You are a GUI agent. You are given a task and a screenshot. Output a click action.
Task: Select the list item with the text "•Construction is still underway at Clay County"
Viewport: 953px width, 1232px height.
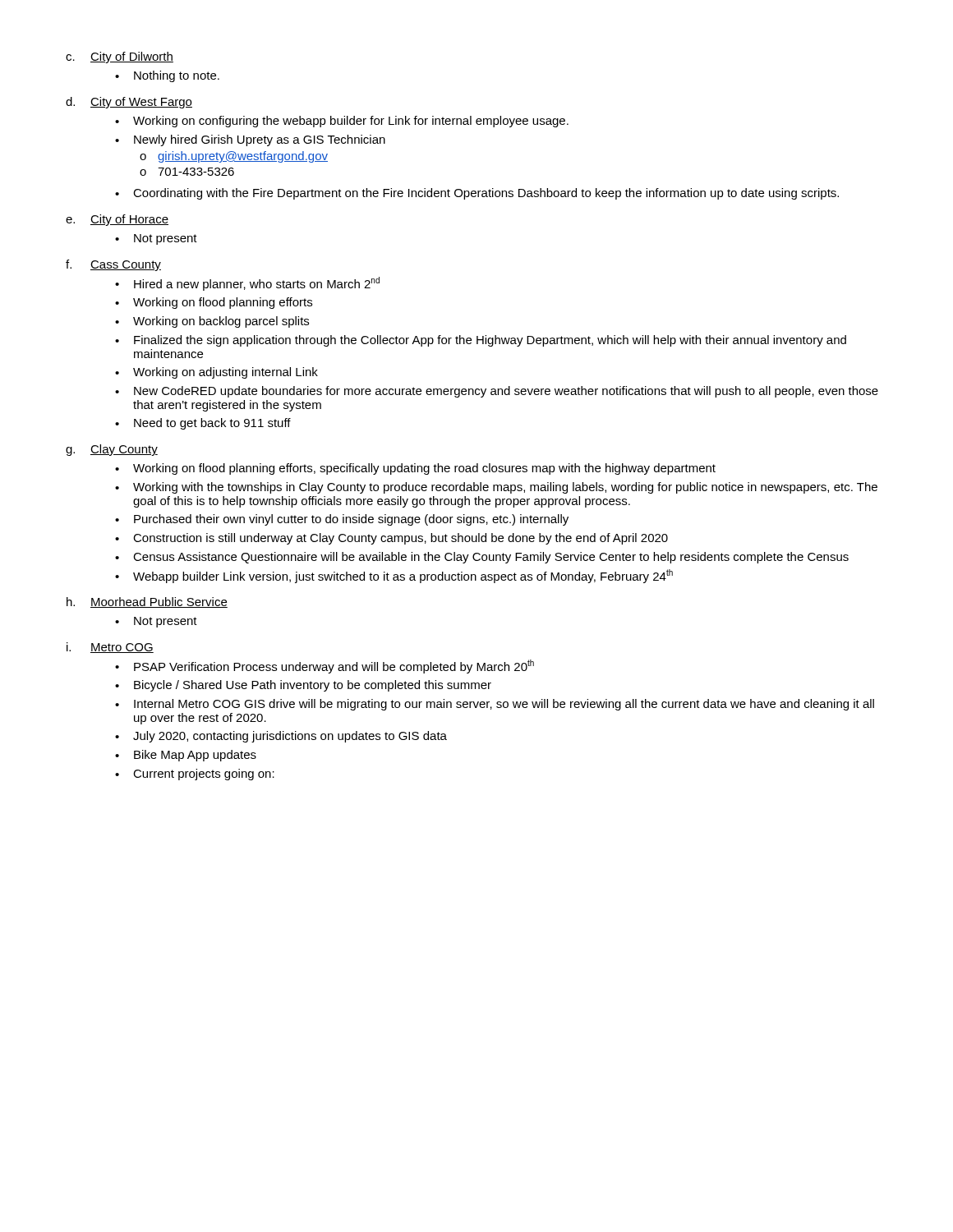pyautogui.click(x=392, y=538)
